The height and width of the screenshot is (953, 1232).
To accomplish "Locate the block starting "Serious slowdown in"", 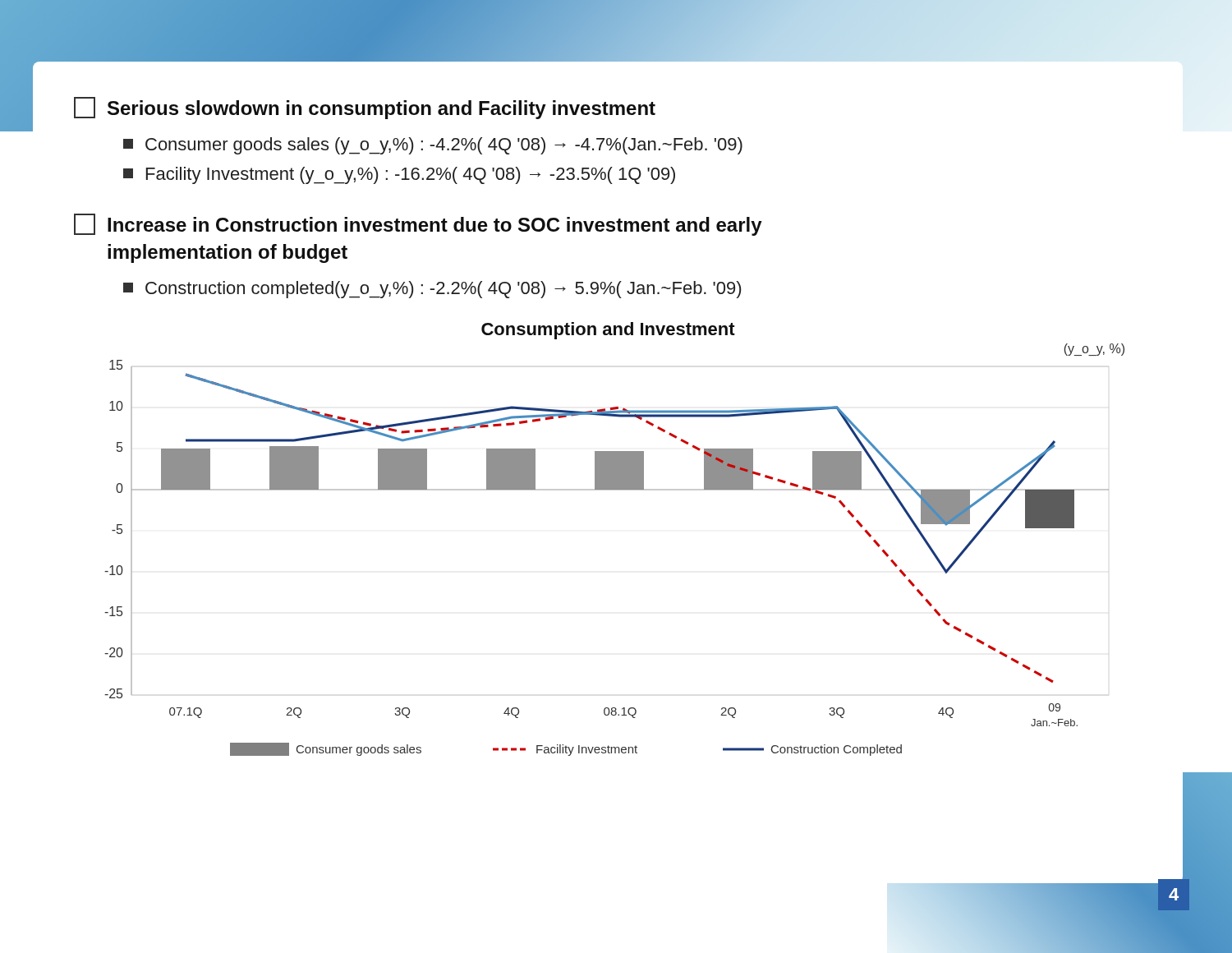I will tap(365, 108).
